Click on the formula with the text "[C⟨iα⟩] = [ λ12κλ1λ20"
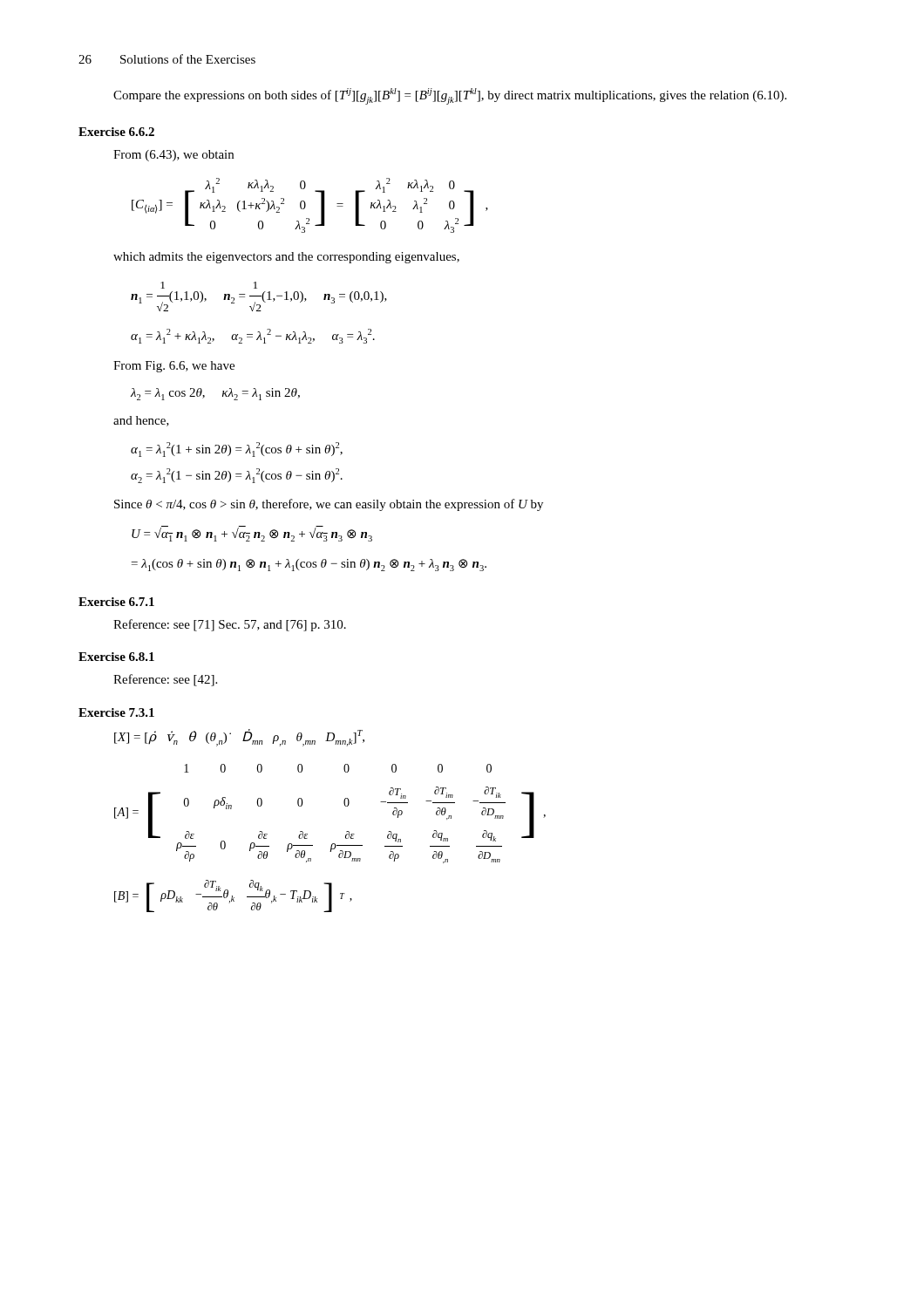The width and height of the screenshot is (924, 1308). pyautogui.click(x=310, y=206)
